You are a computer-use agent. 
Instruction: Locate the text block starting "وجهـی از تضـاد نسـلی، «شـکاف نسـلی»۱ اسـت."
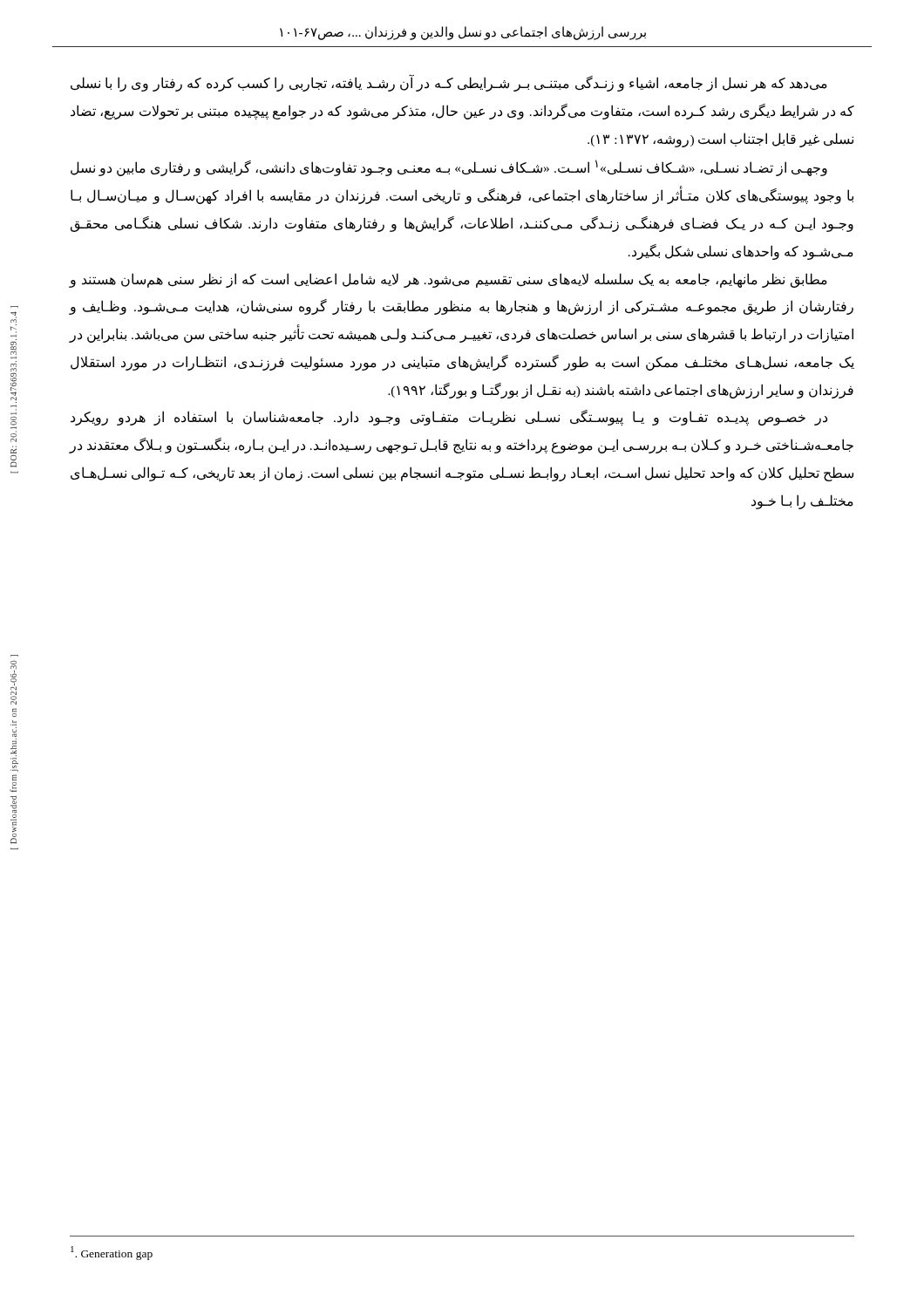[x=462, y=208]
